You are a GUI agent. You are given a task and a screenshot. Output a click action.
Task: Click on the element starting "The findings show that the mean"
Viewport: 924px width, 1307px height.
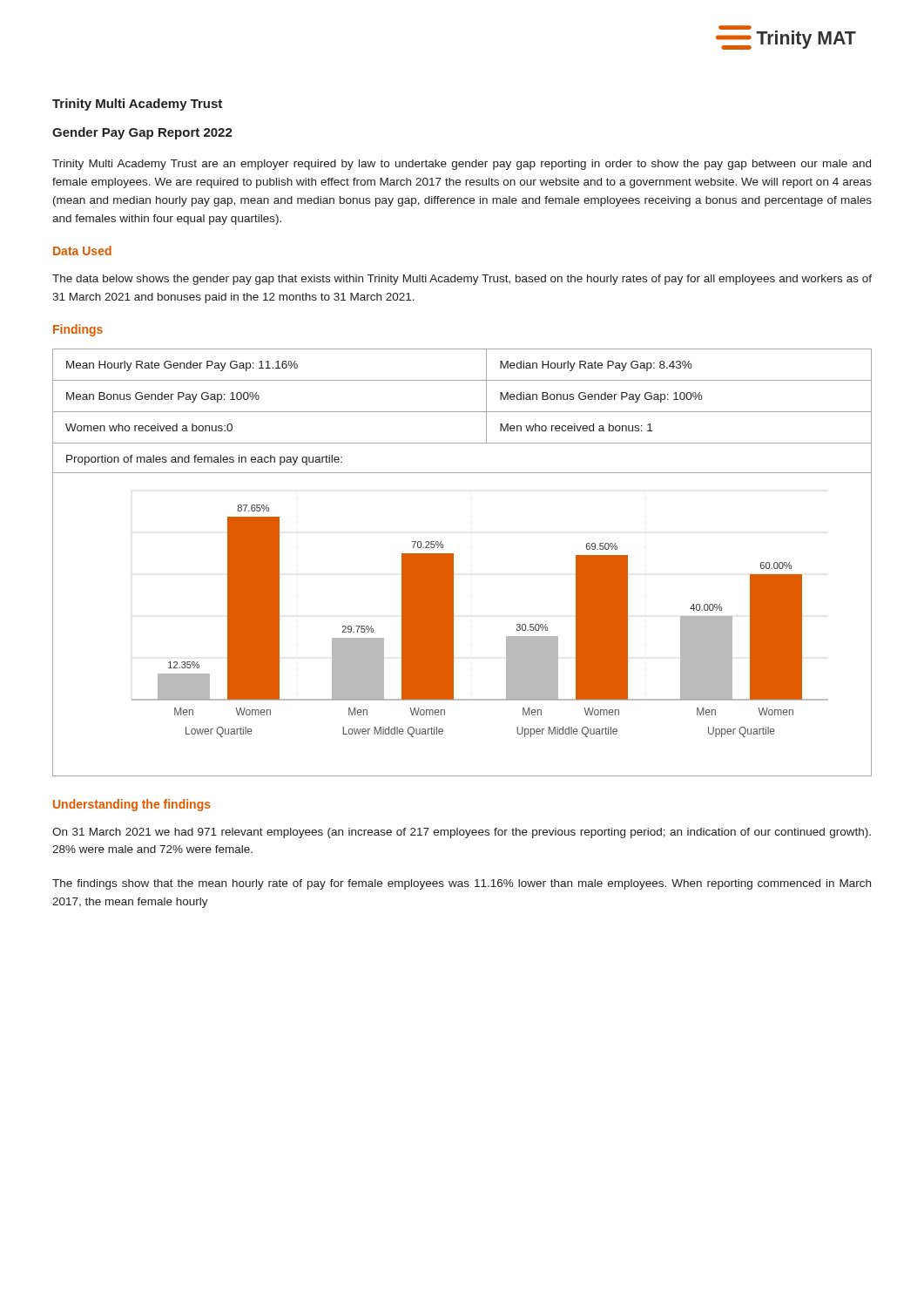tap(462, 893)
